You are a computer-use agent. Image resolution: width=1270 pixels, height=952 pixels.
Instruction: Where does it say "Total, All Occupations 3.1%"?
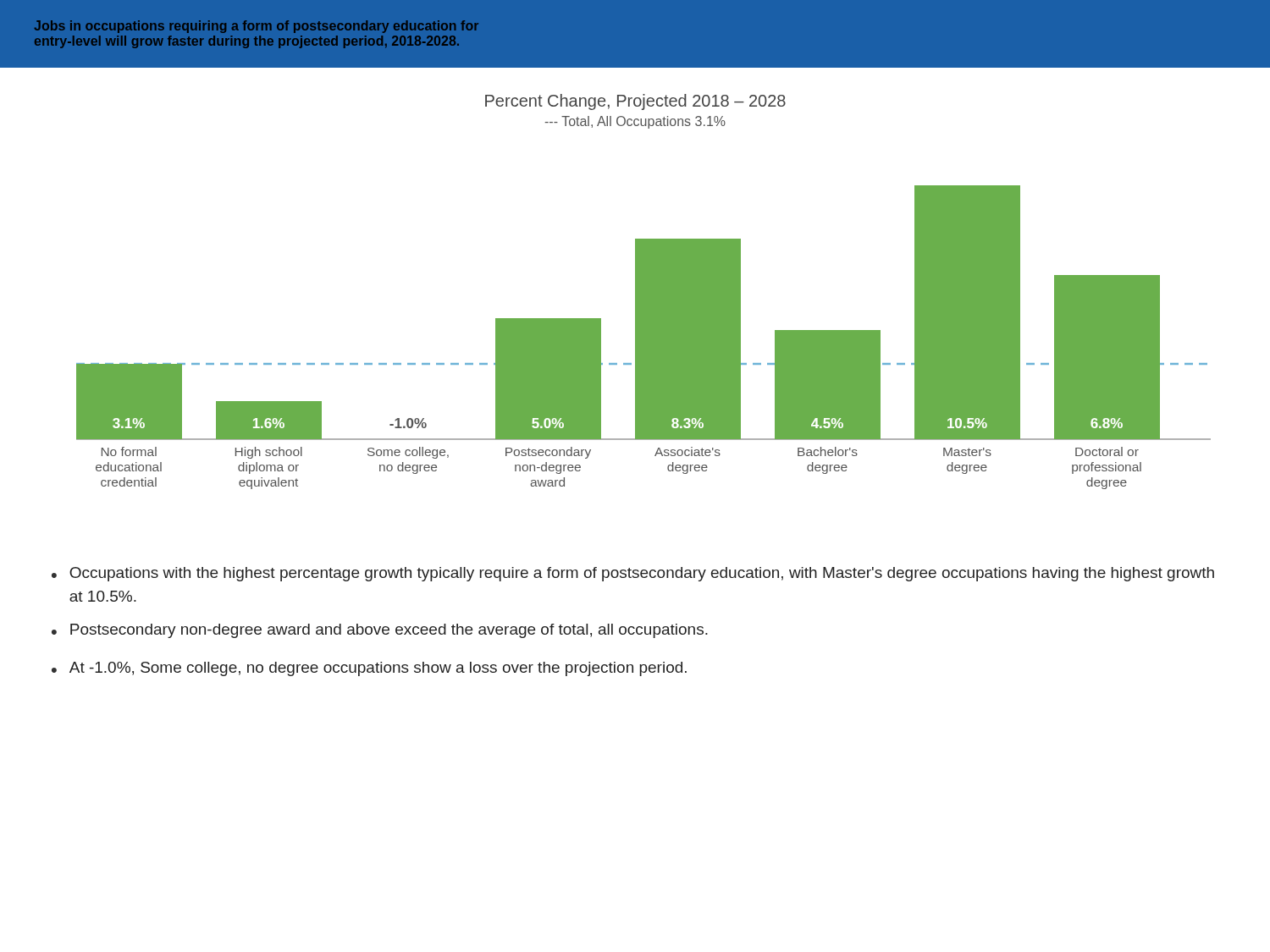635,121
